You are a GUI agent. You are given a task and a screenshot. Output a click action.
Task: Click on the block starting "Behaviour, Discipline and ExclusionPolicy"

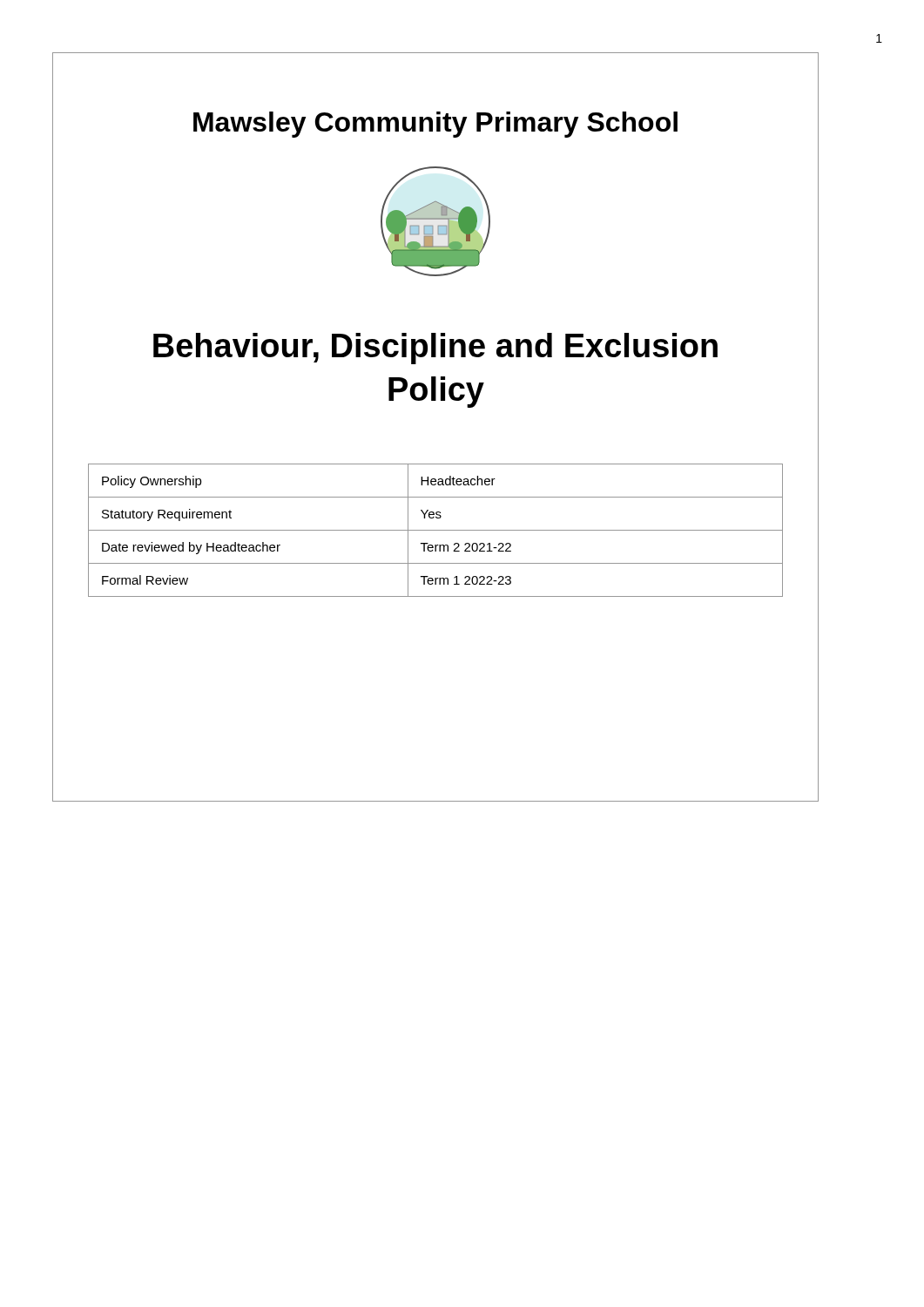435,368
